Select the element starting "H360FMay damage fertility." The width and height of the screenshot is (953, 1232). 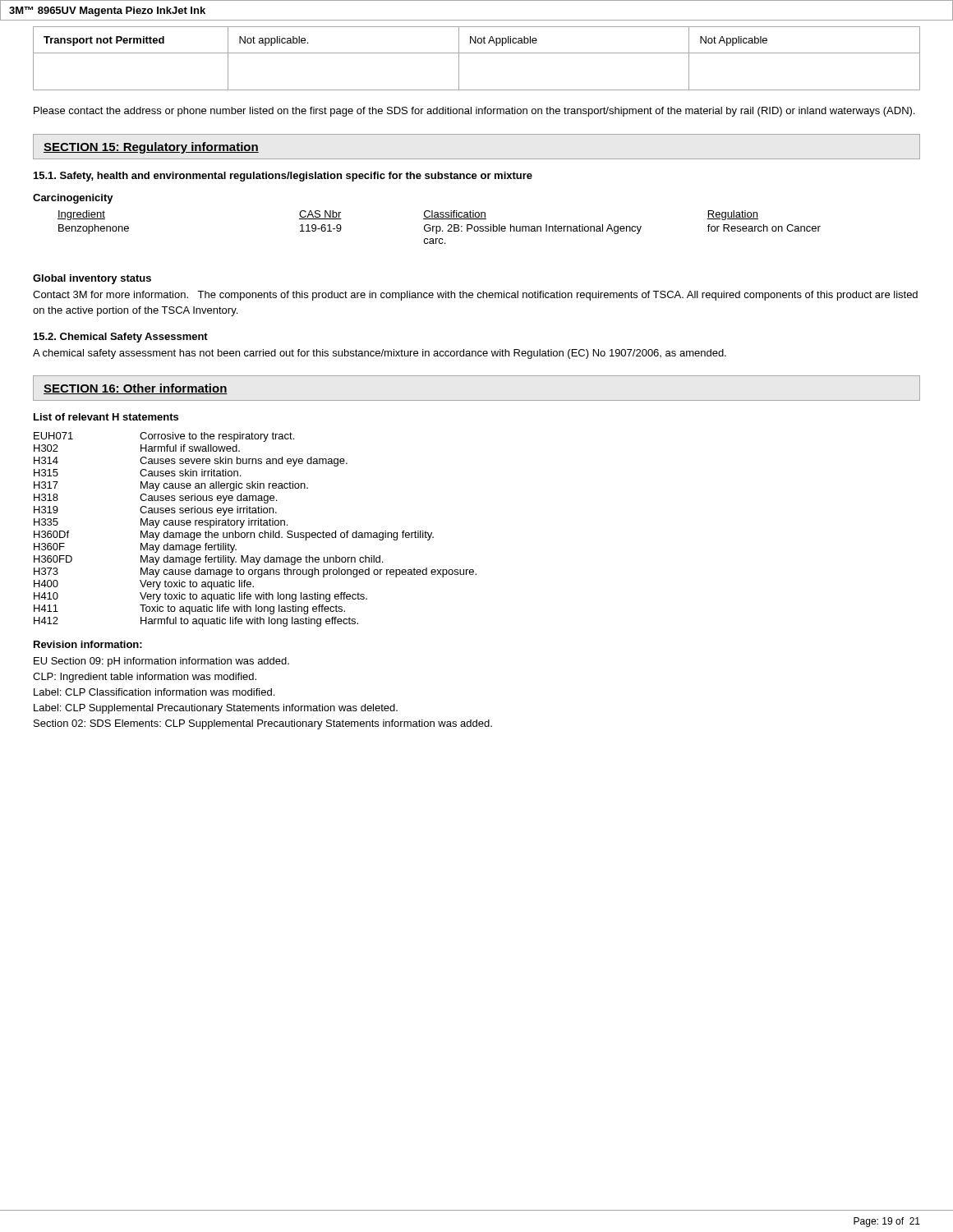click(135, 547)
